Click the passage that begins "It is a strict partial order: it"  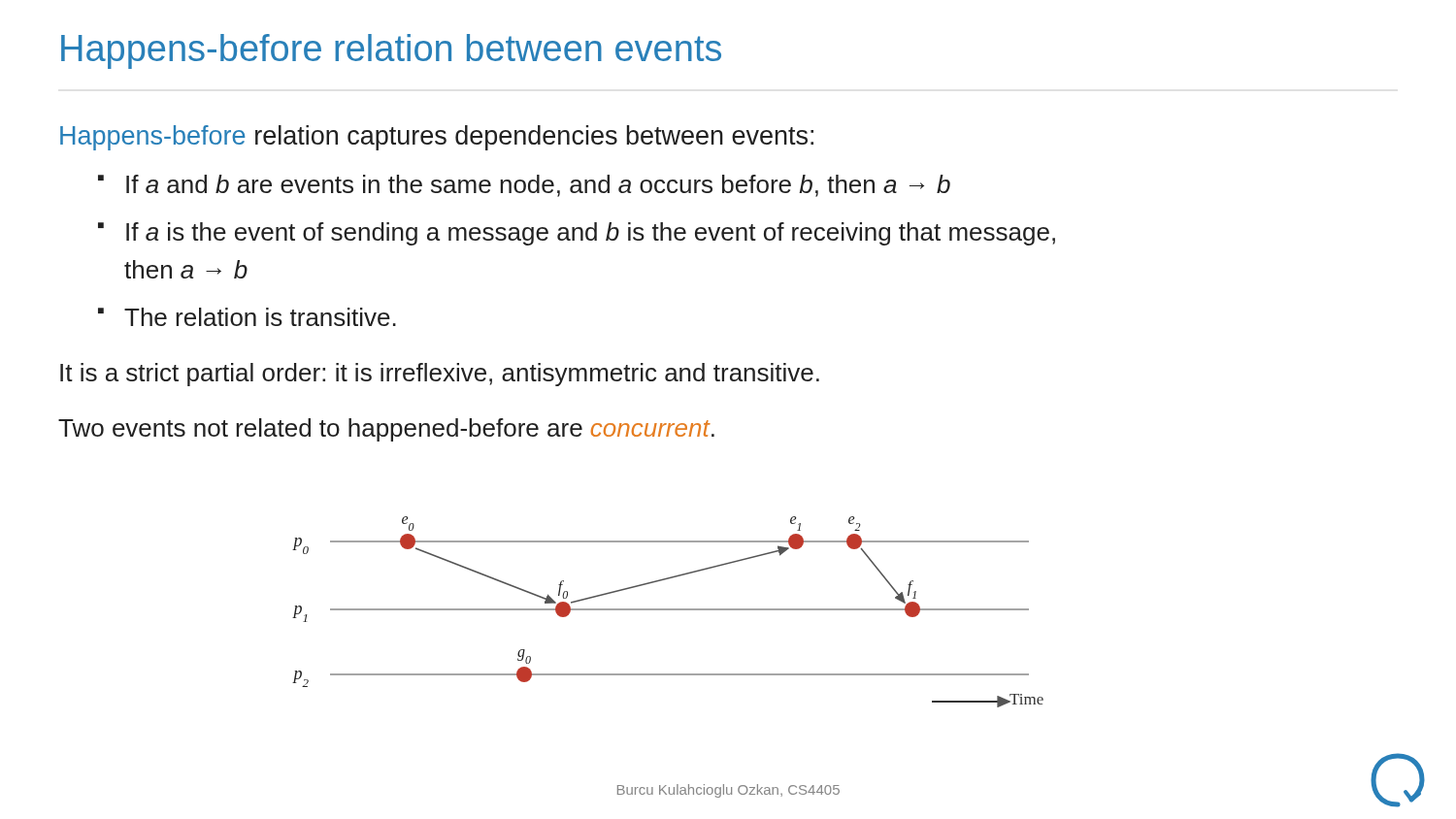pos(440,372)
